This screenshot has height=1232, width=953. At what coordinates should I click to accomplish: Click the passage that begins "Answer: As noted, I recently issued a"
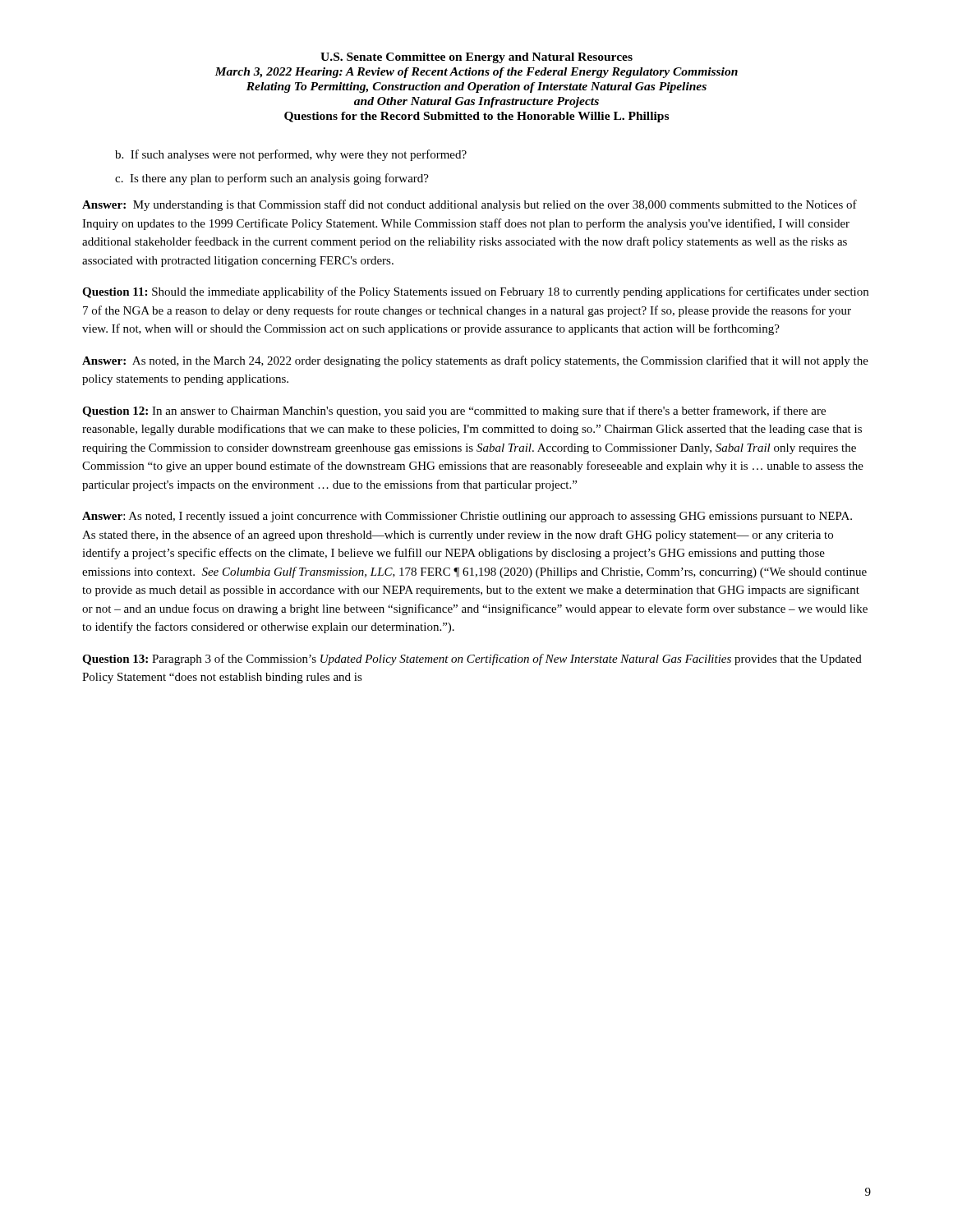pos(475,571)
